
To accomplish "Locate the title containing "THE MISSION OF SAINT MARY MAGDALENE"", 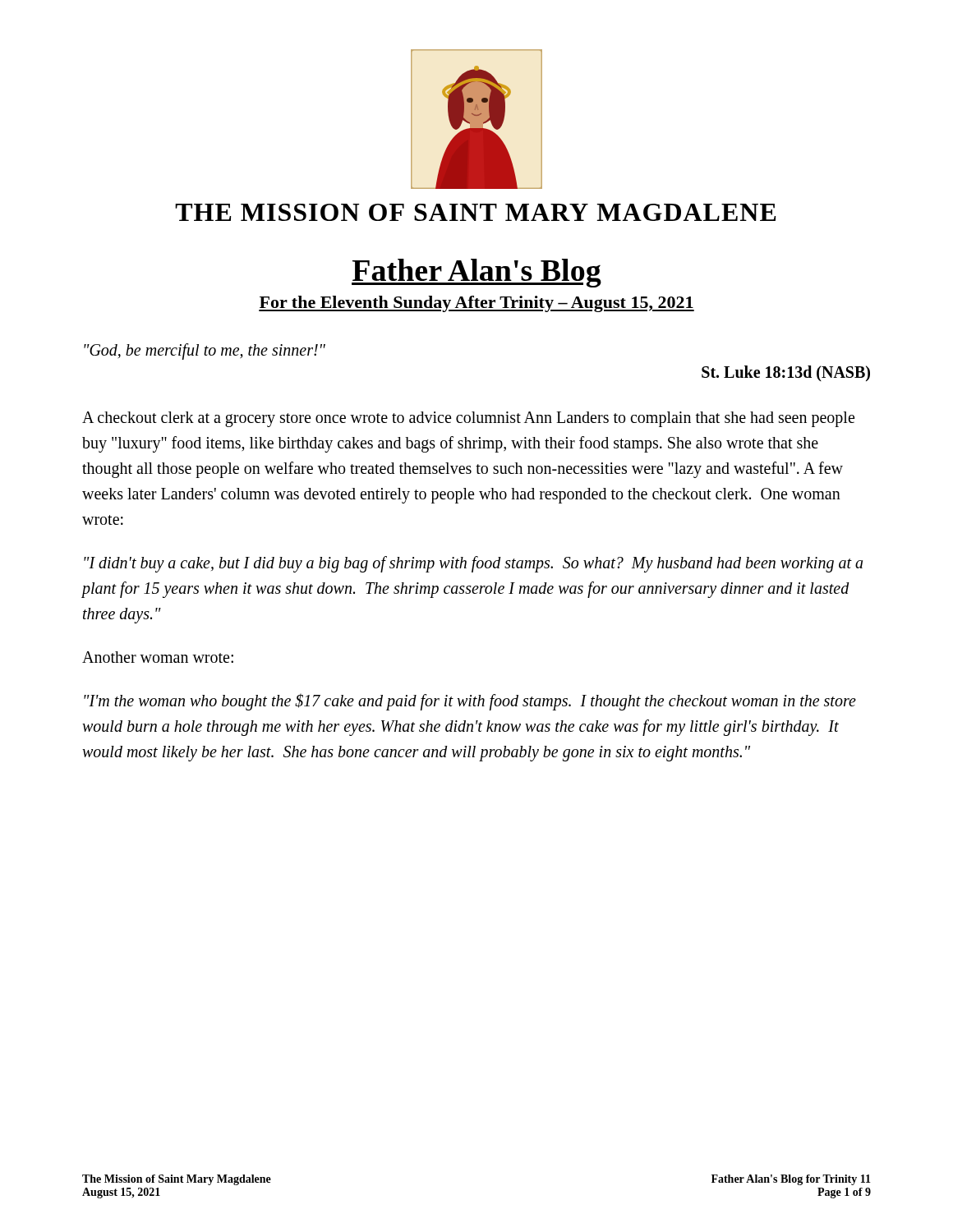I will tap(476, 212).
